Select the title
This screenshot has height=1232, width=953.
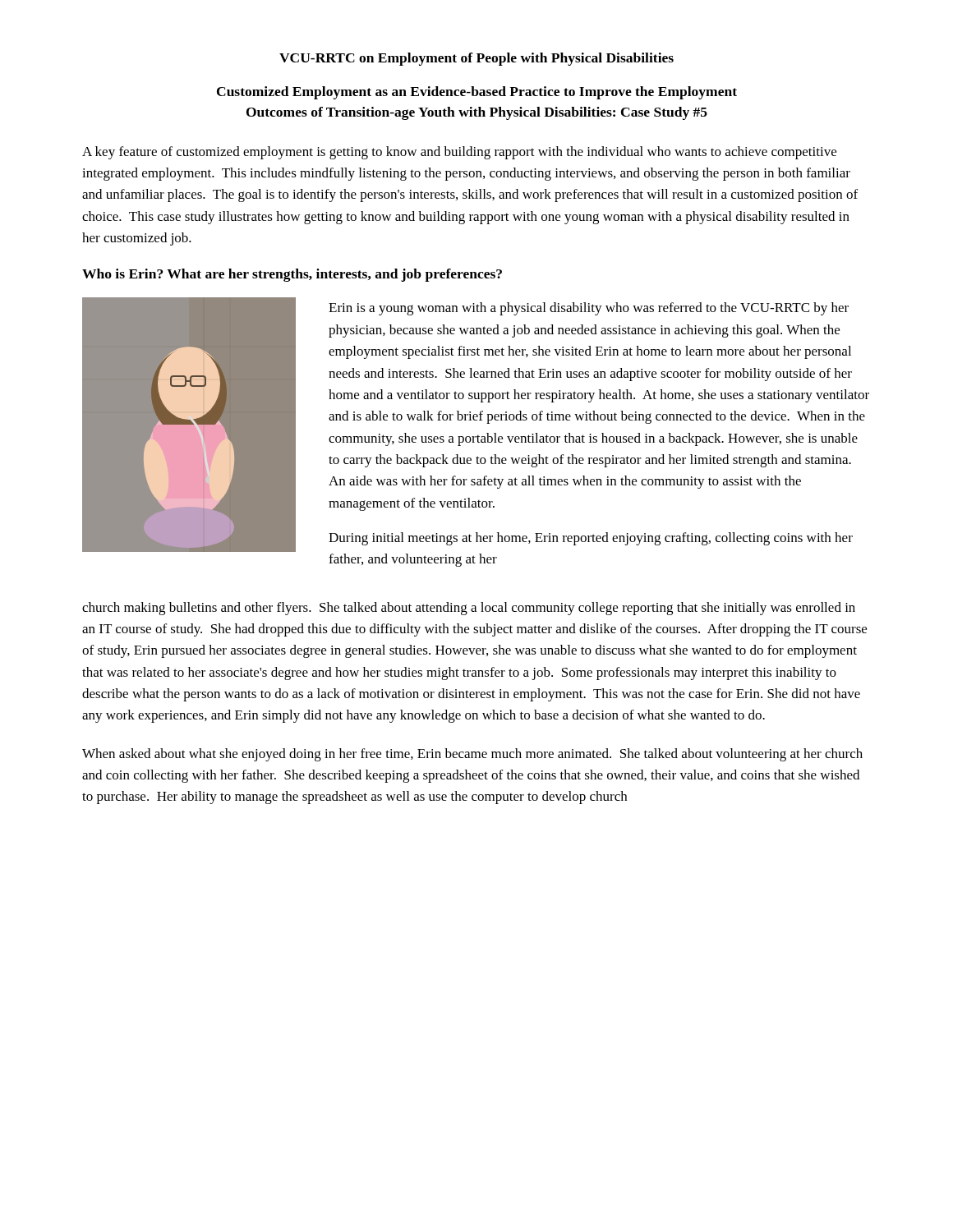[x=476, y=57]
